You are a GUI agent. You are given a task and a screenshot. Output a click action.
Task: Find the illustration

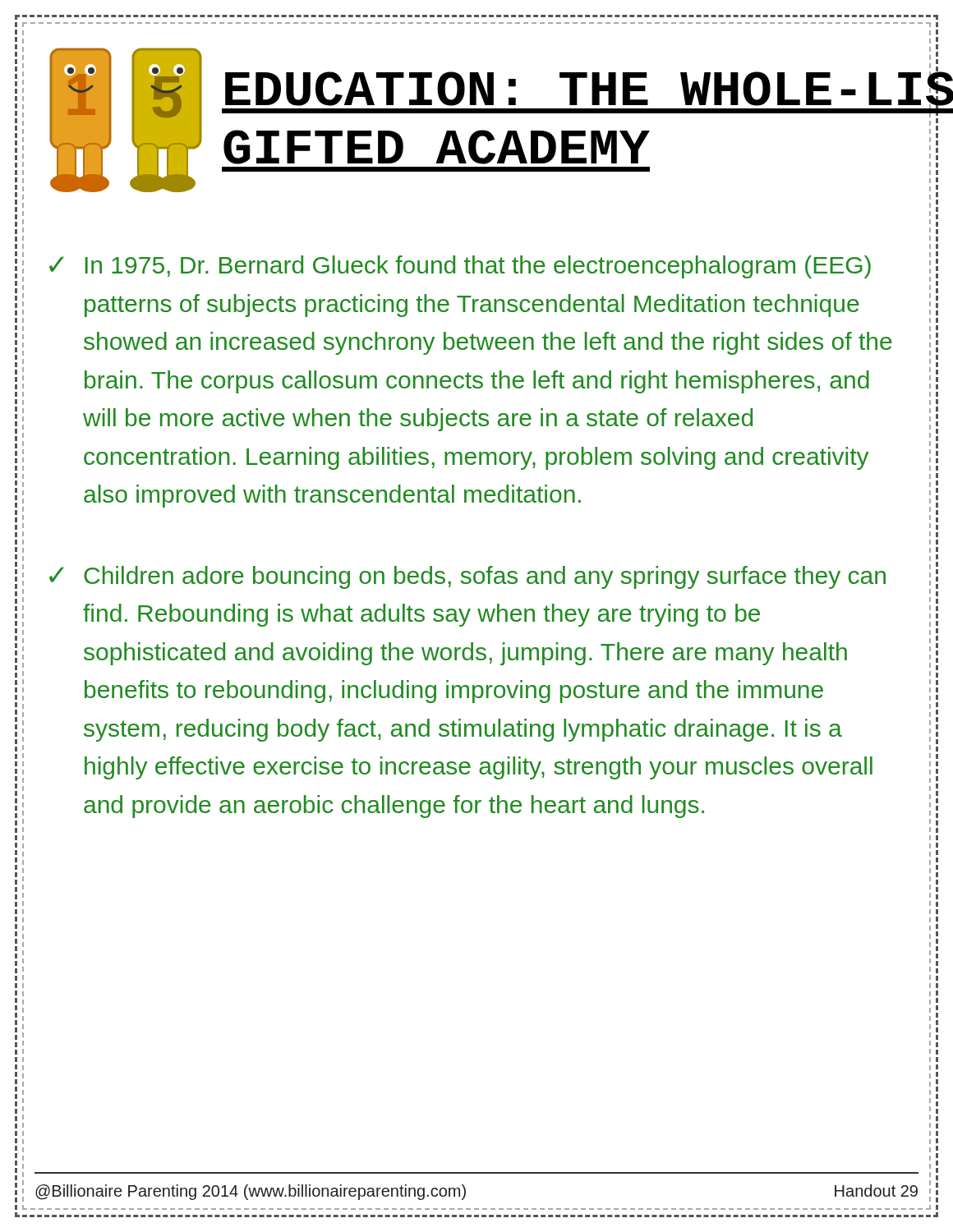127,121
